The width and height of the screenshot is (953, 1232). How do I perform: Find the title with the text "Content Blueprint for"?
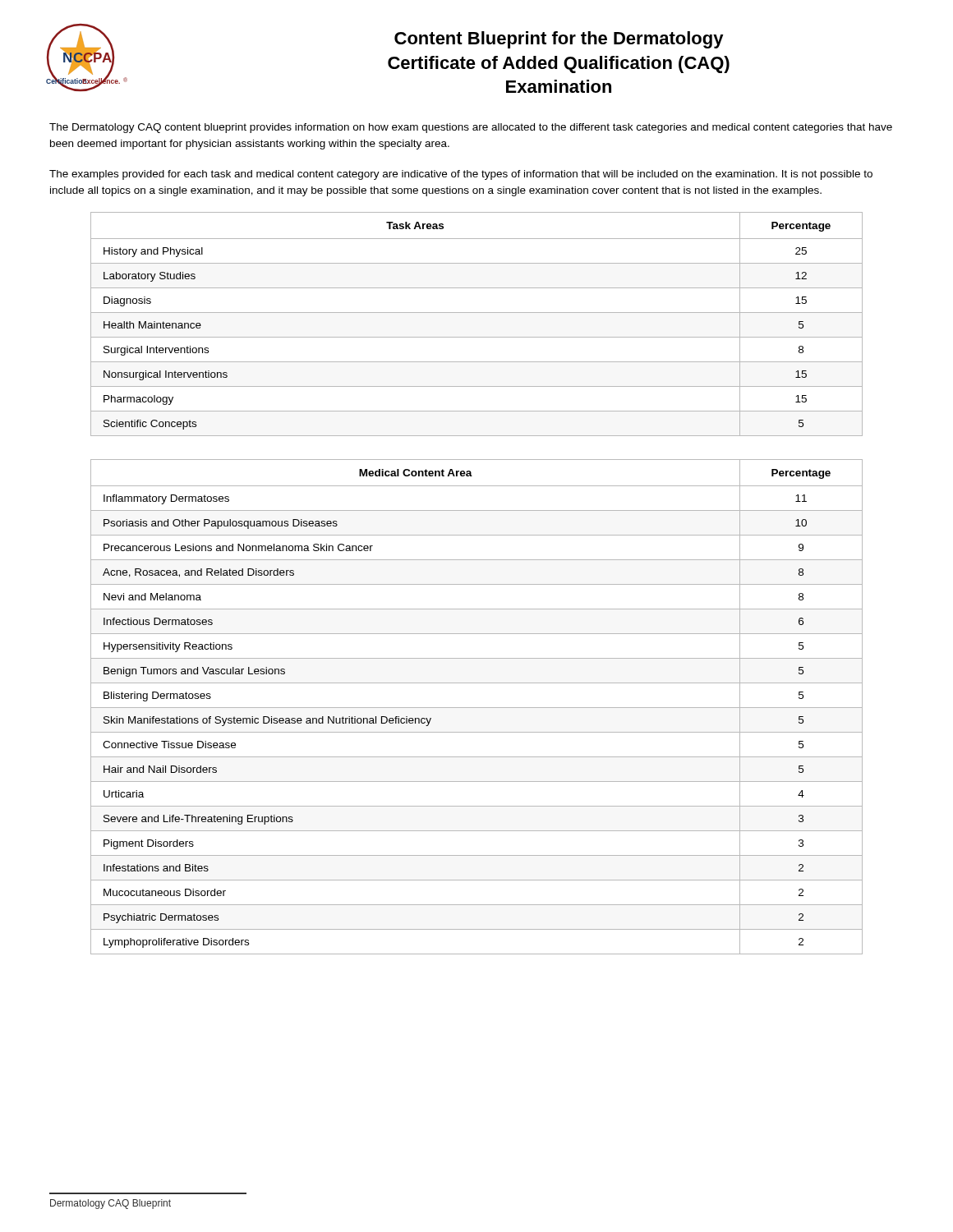pos(559,63)
